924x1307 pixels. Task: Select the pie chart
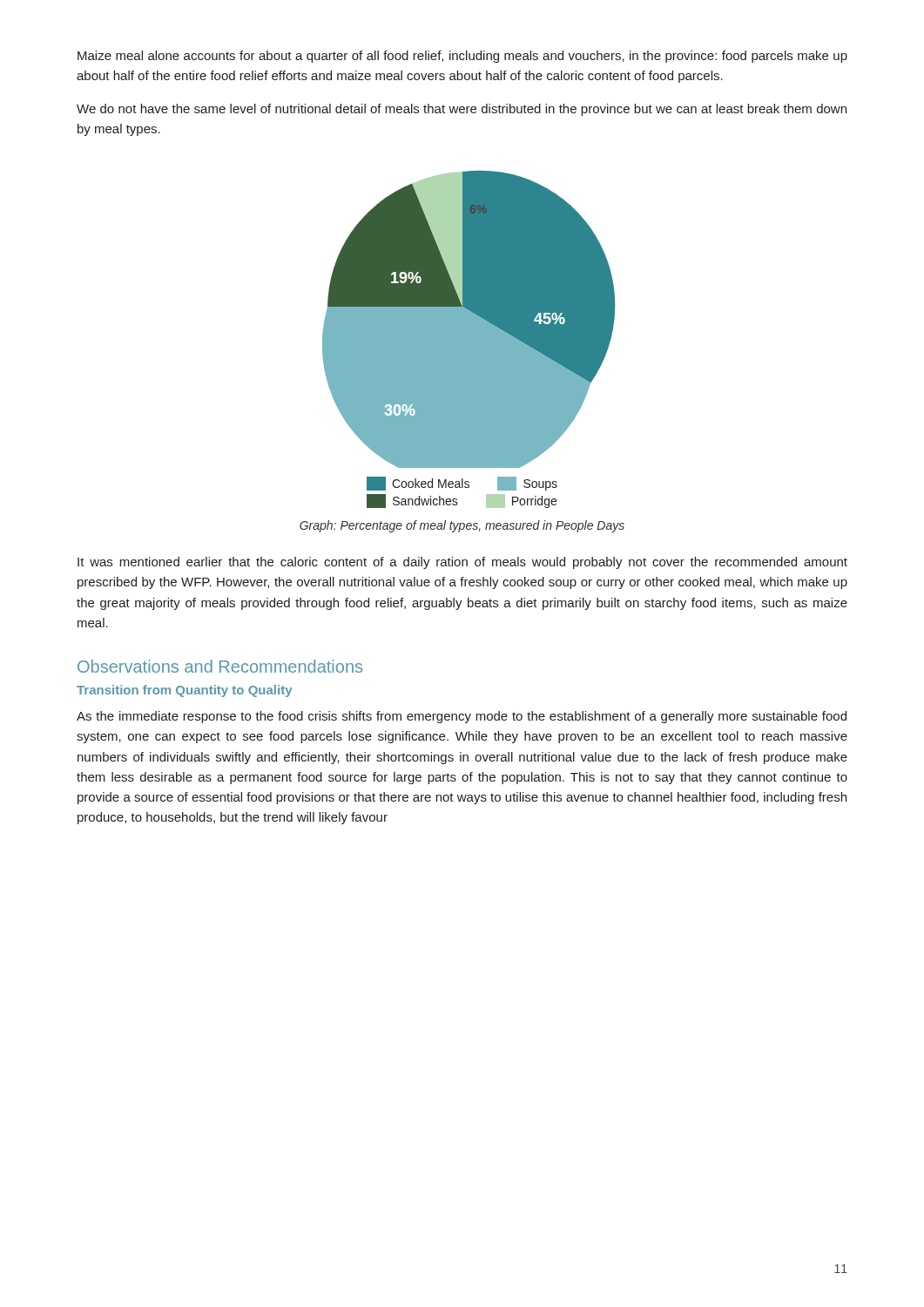tap(462, 331)
